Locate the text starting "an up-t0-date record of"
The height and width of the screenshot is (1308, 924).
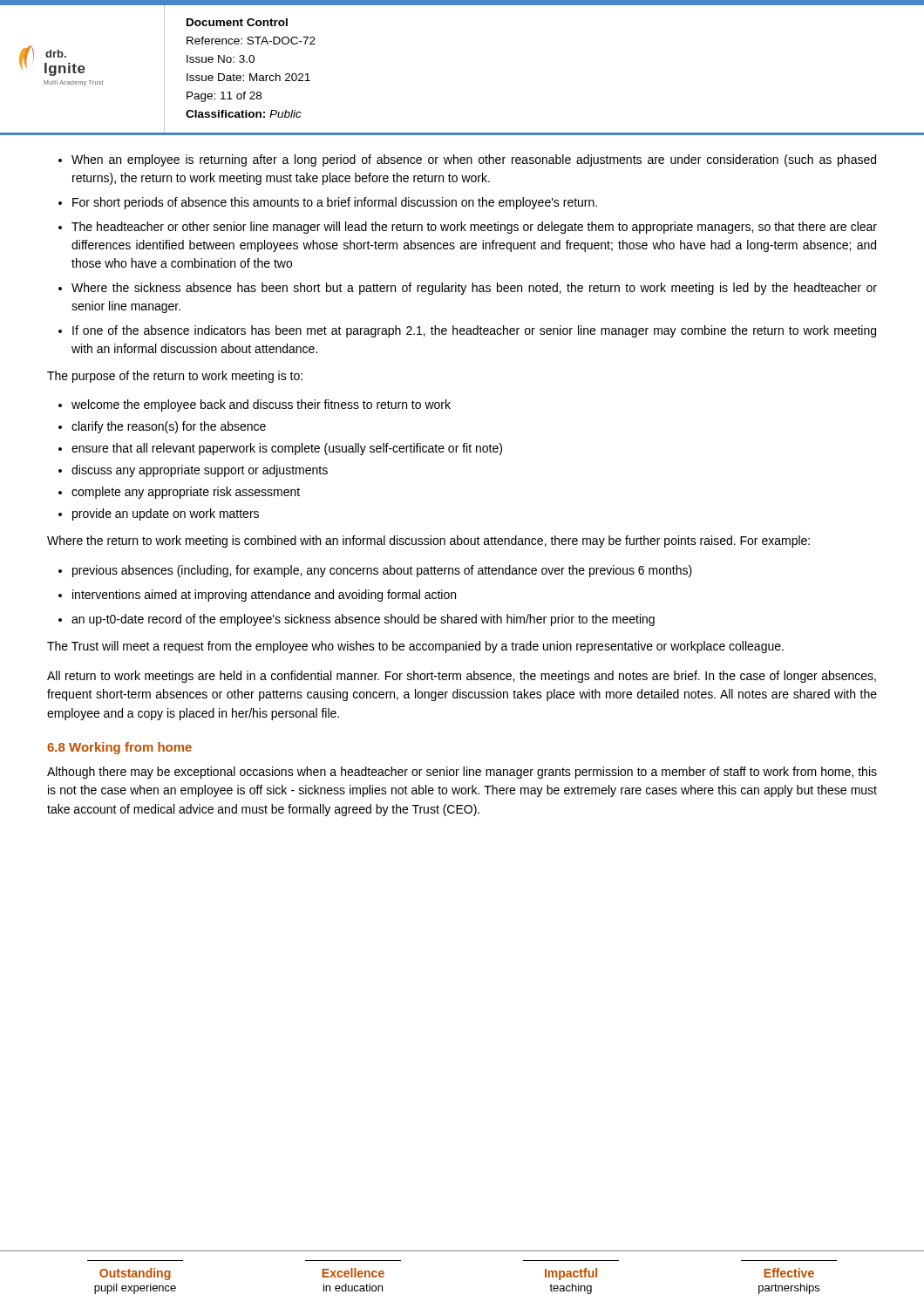tap(363, 619)
